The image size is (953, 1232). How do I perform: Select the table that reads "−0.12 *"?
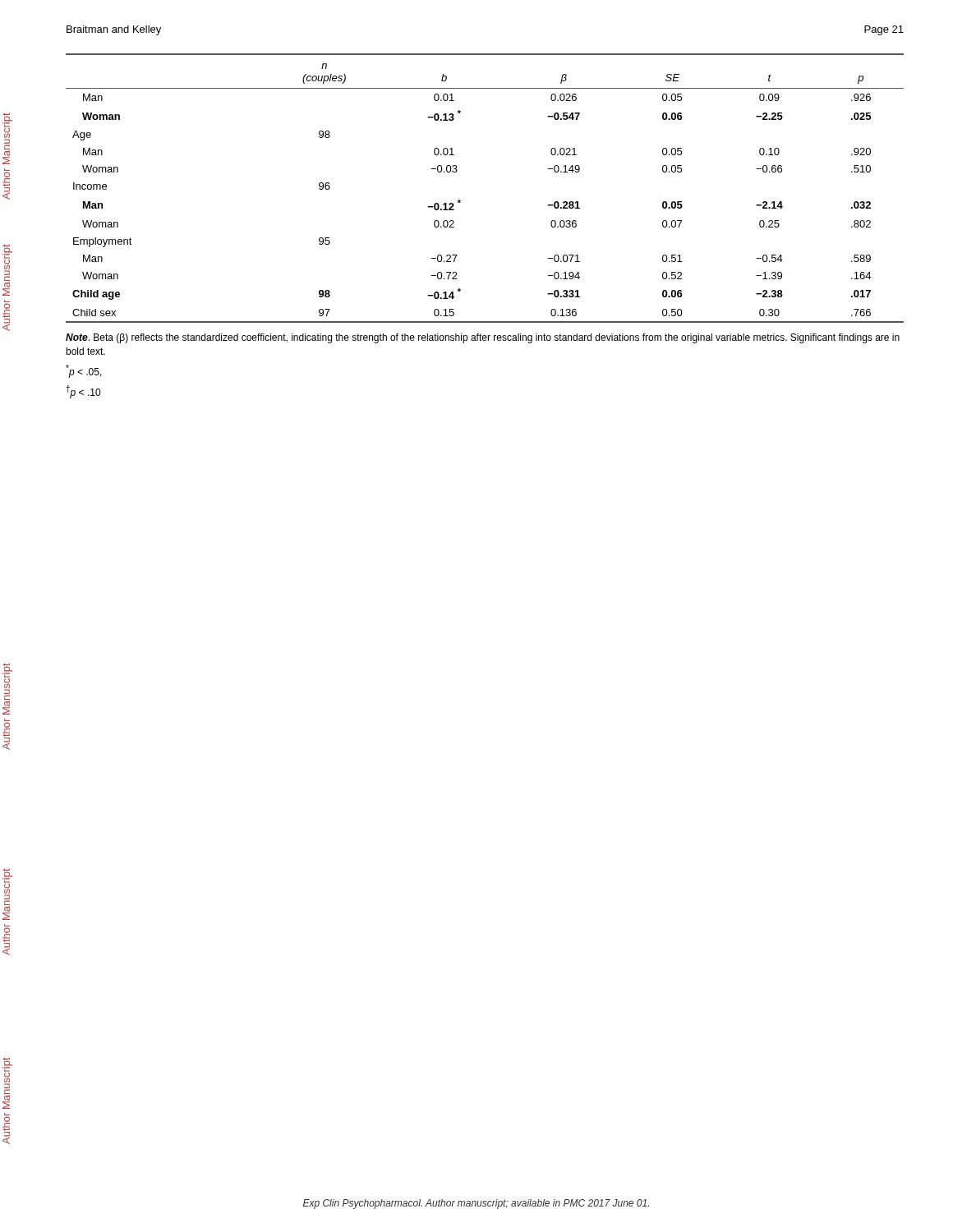pyautogui.click(x=485, y=188)
